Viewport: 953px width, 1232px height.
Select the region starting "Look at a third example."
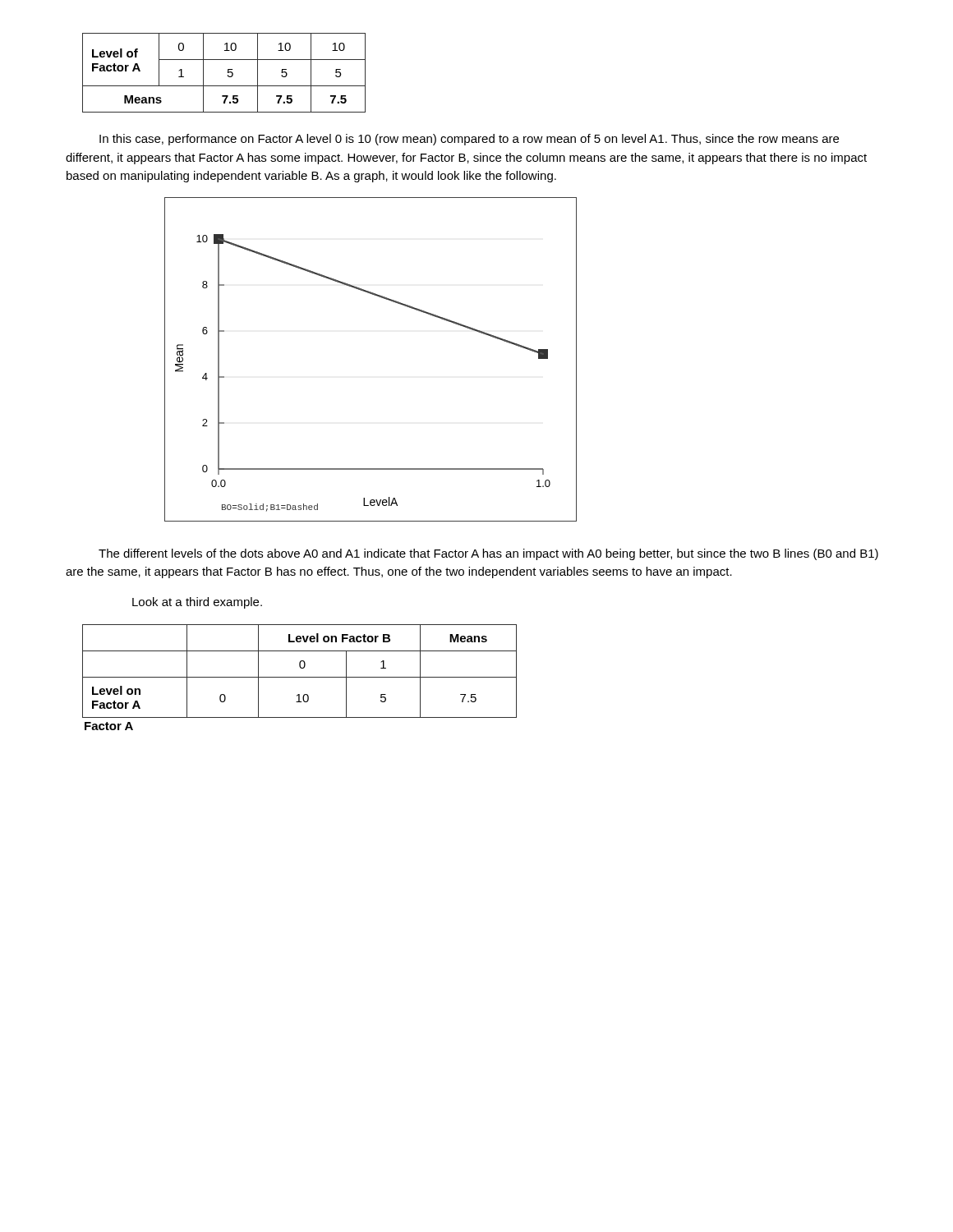pyautogui.click(x=197, y=601)
